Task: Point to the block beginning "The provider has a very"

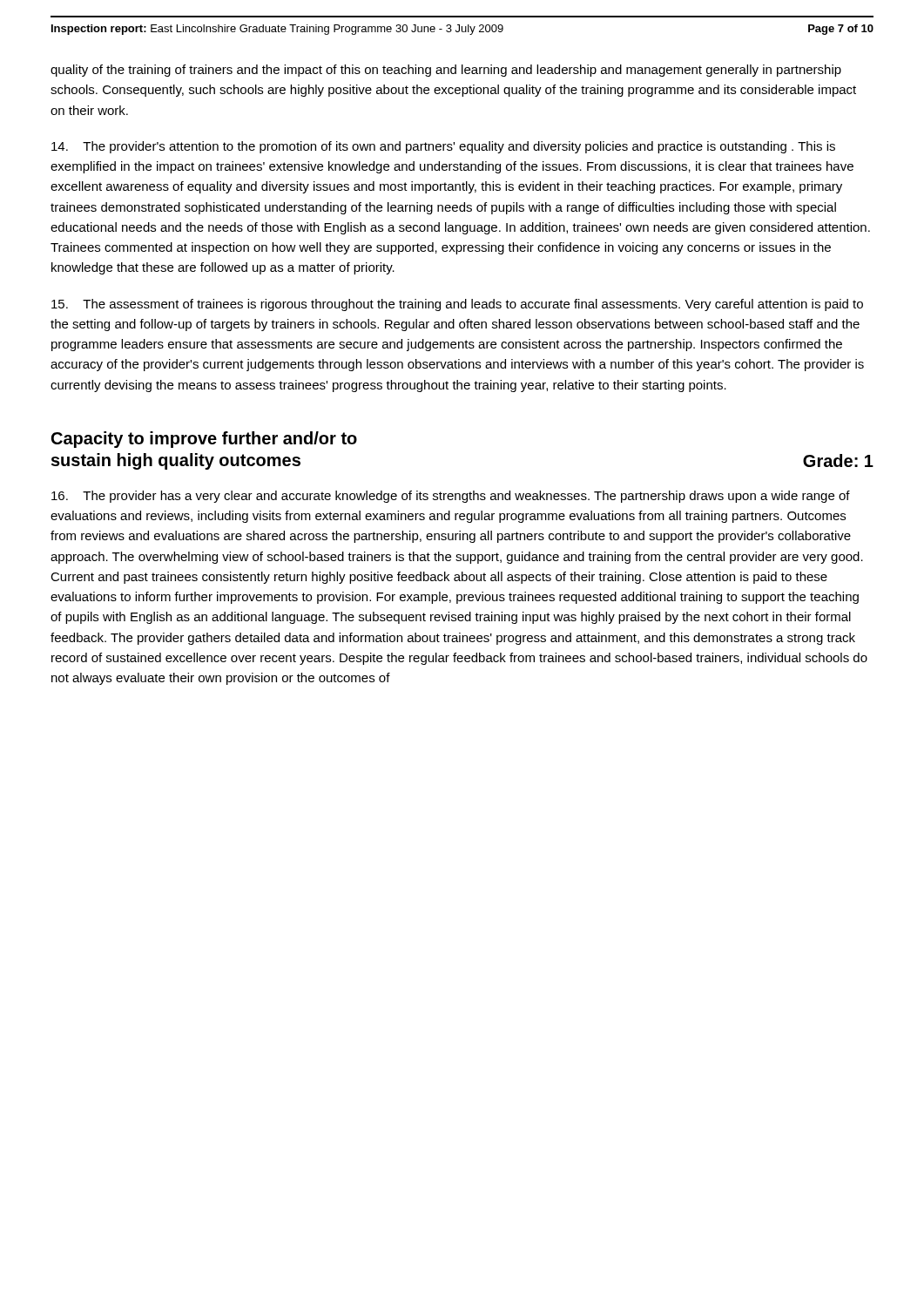Action: click(x=459, y=586)
